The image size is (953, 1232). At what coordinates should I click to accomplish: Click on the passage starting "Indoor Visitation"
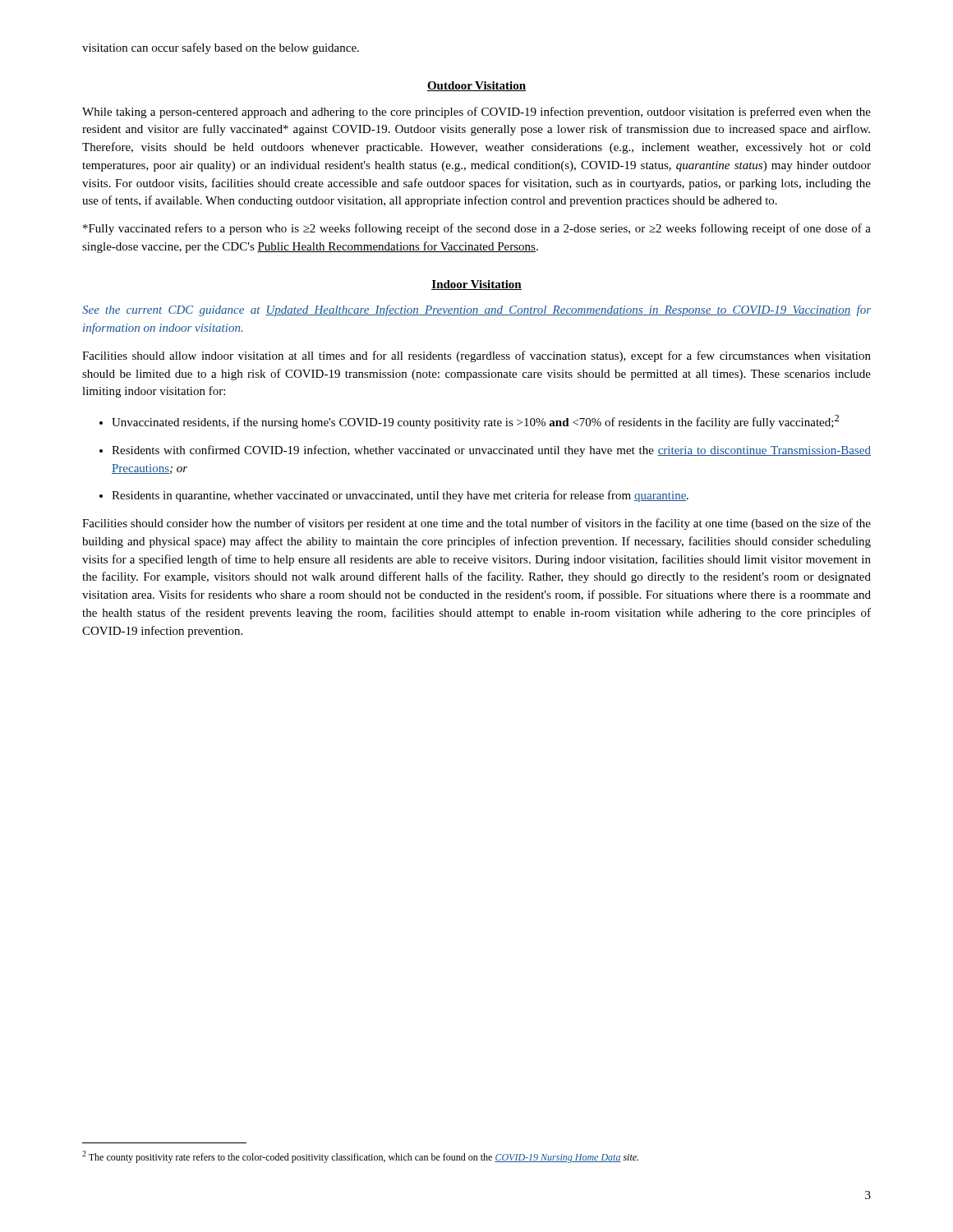tap(476, 285)
